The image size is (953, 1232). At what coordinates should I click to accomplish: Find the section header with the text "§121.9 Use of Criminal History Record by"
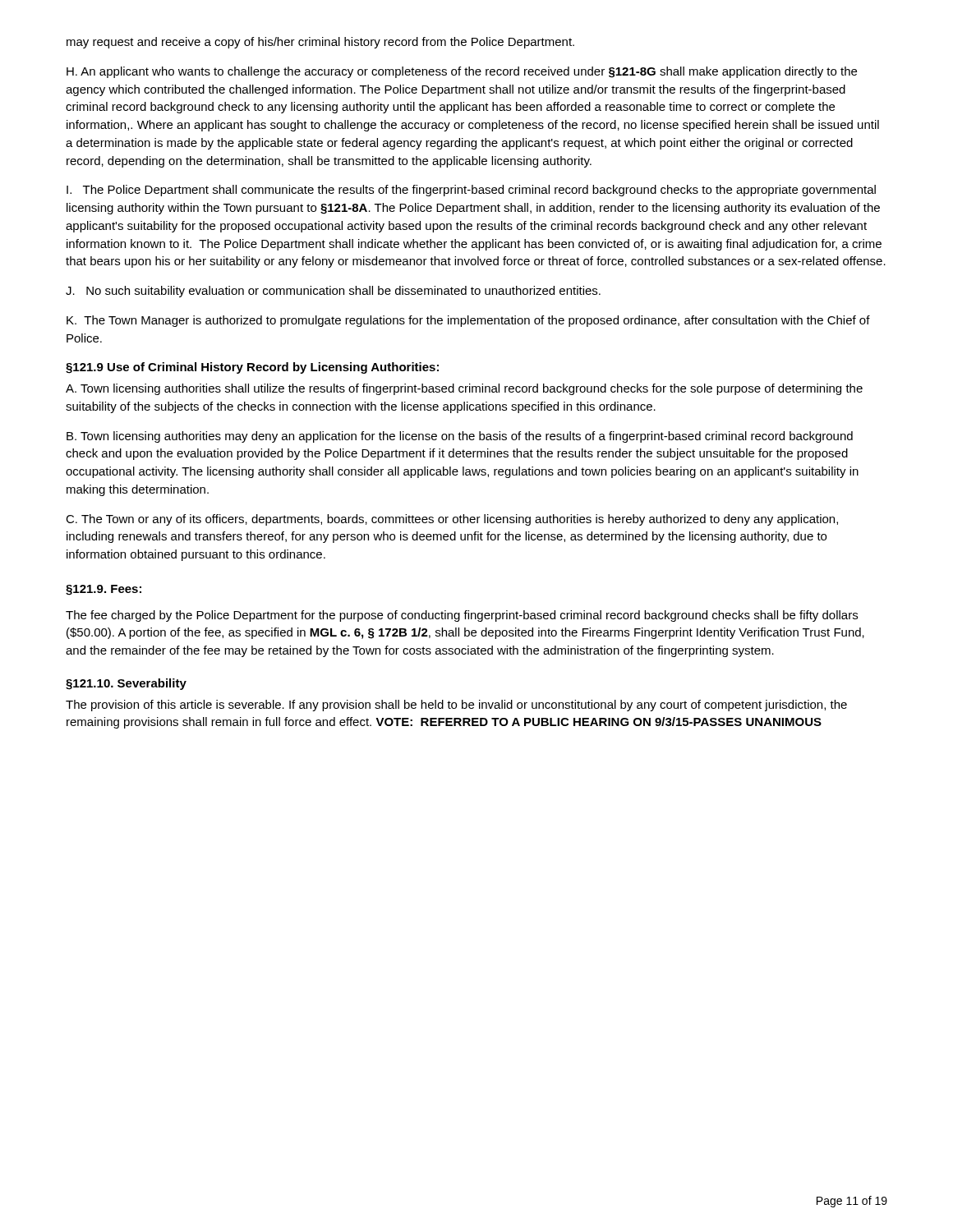pos(253,367)
